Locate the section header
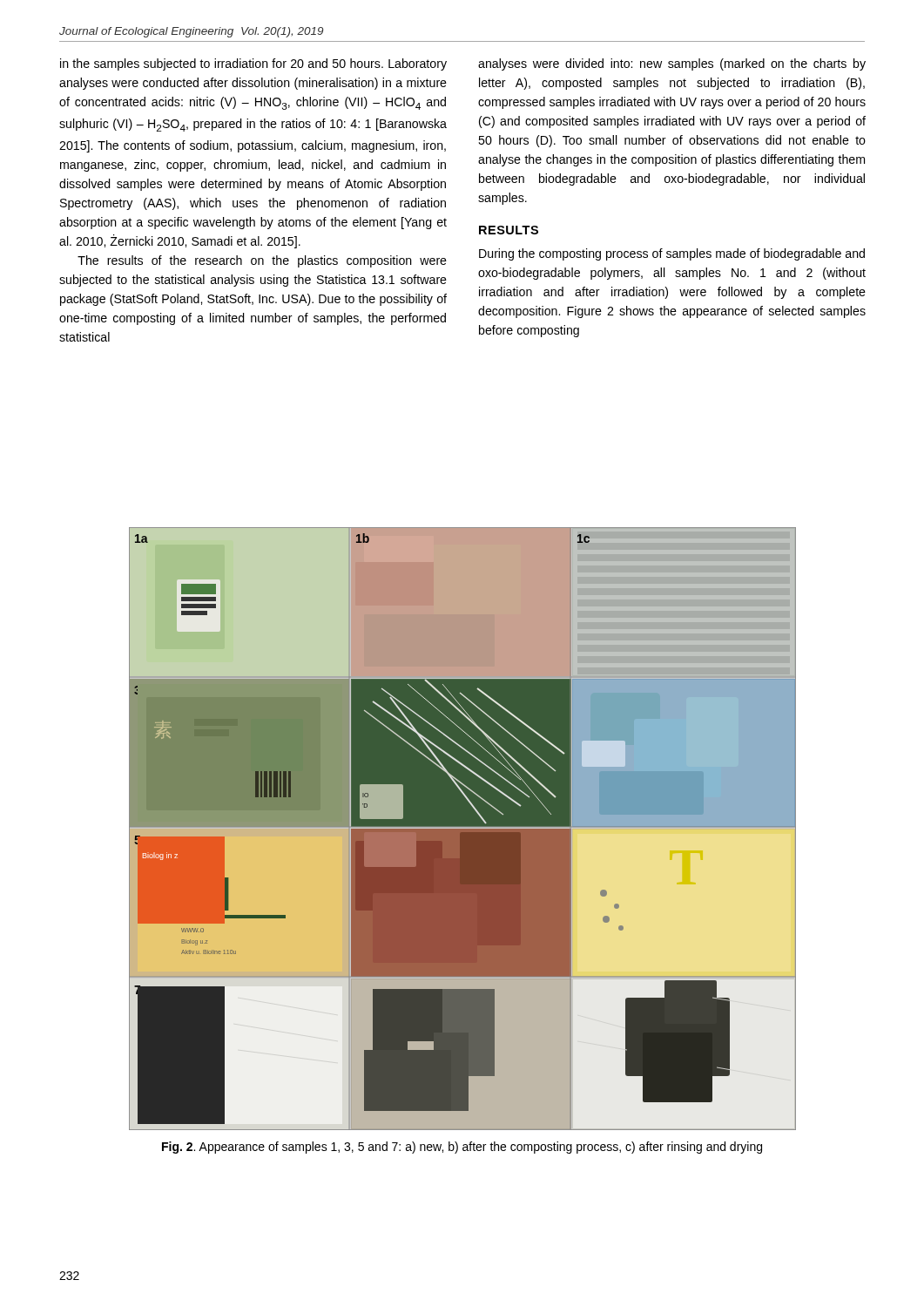Image resolution: width=924 pixels, height=1307 pixels. coord(509,230)
